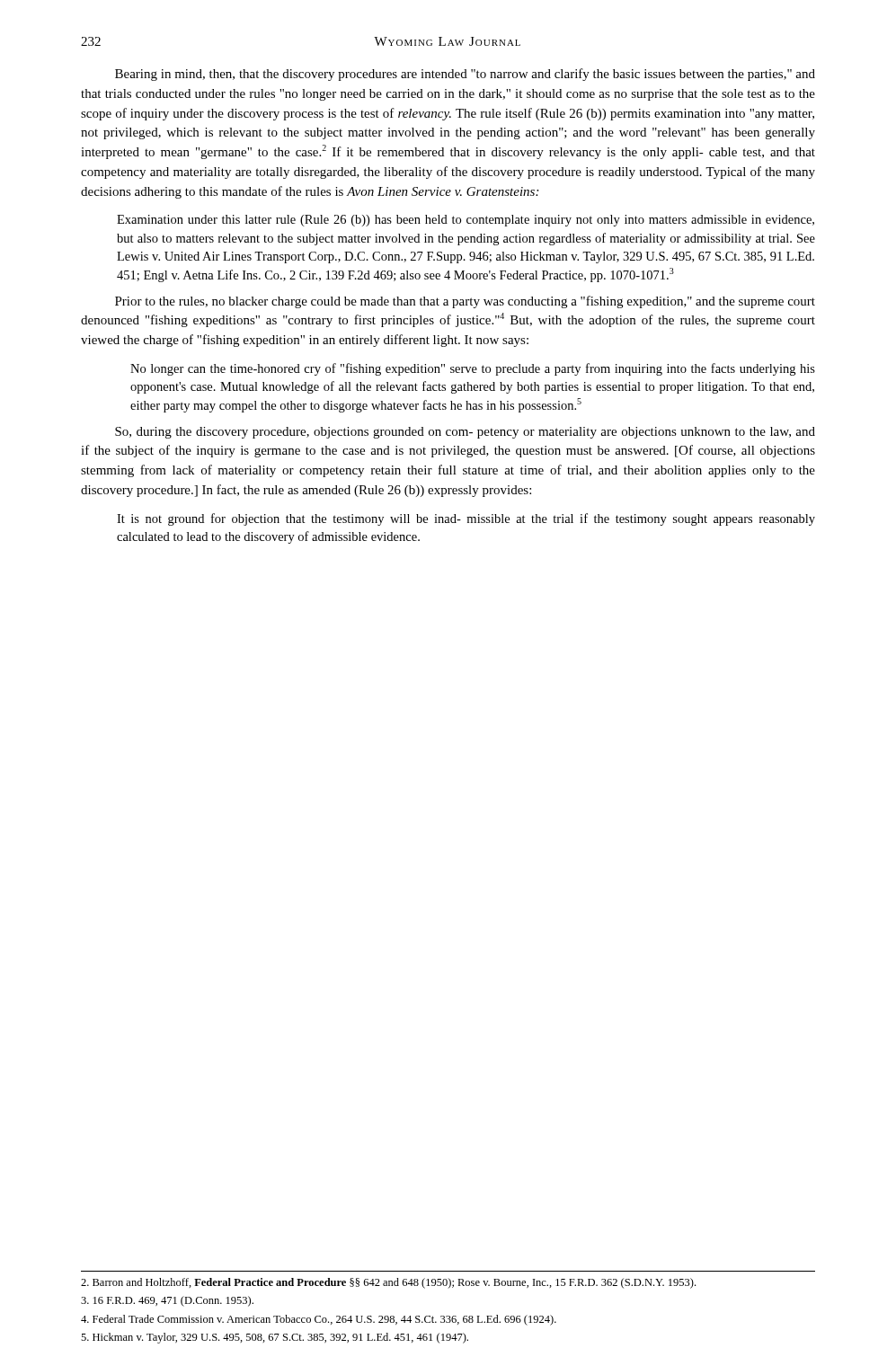Where is the passage that starts "It is not"?
The image size is (896, 1348).
pos(466,527)
